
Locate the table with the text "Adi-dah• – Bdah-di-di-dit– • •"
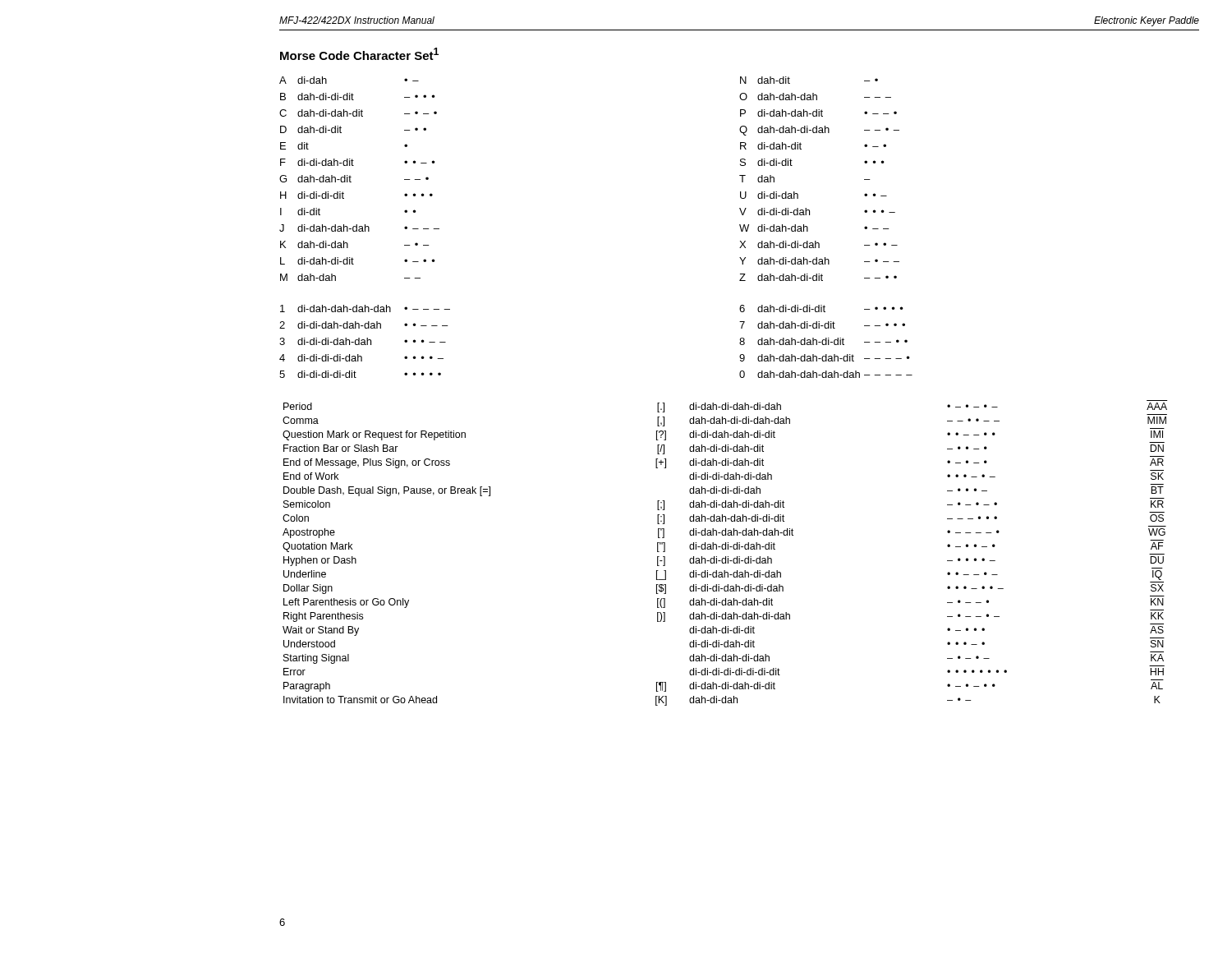click(x=739, y=181)
